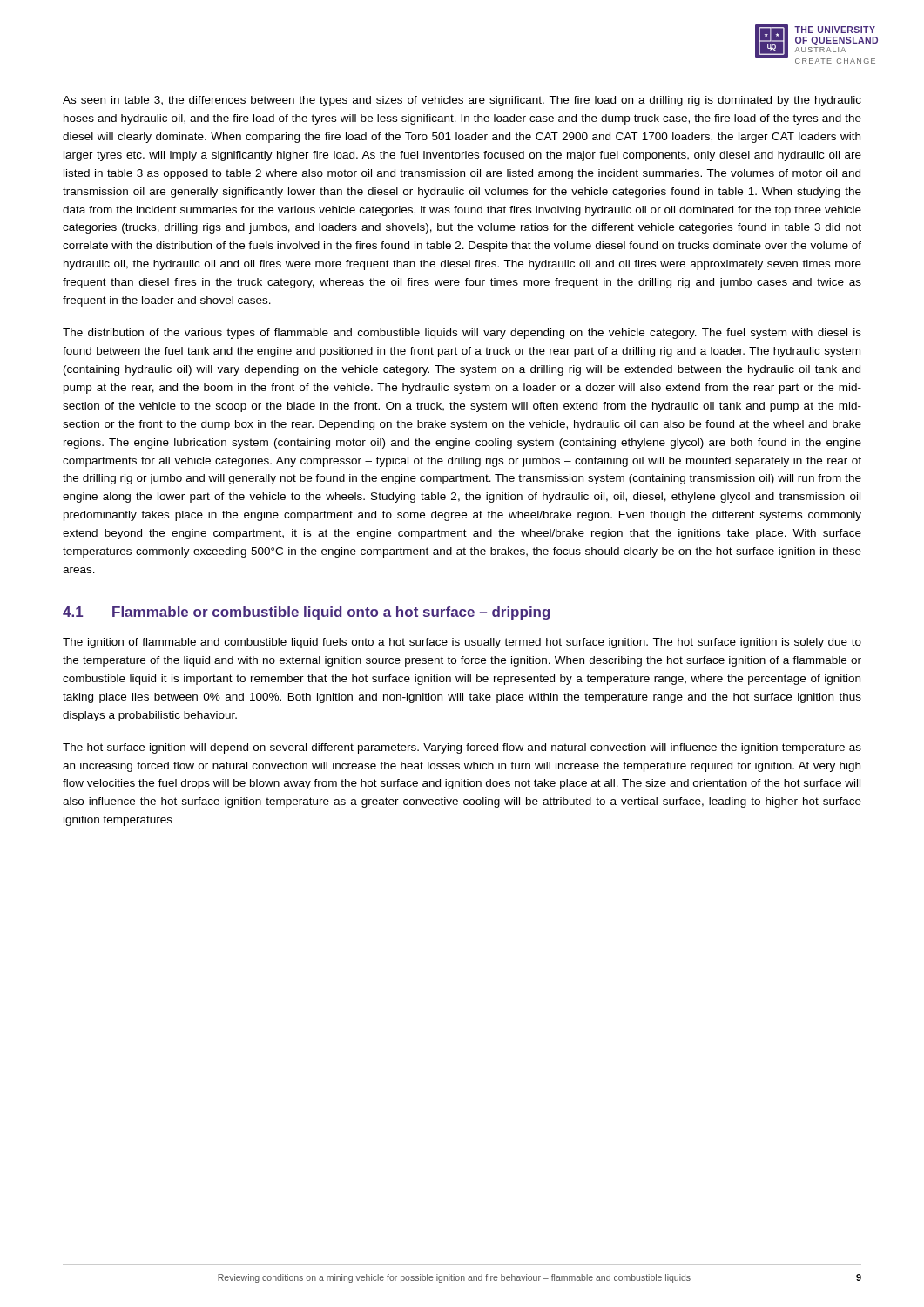Find the block on this page that starts "The ignition of flammable"
This screenshot has height=1307, width=924.
[462, 678]
